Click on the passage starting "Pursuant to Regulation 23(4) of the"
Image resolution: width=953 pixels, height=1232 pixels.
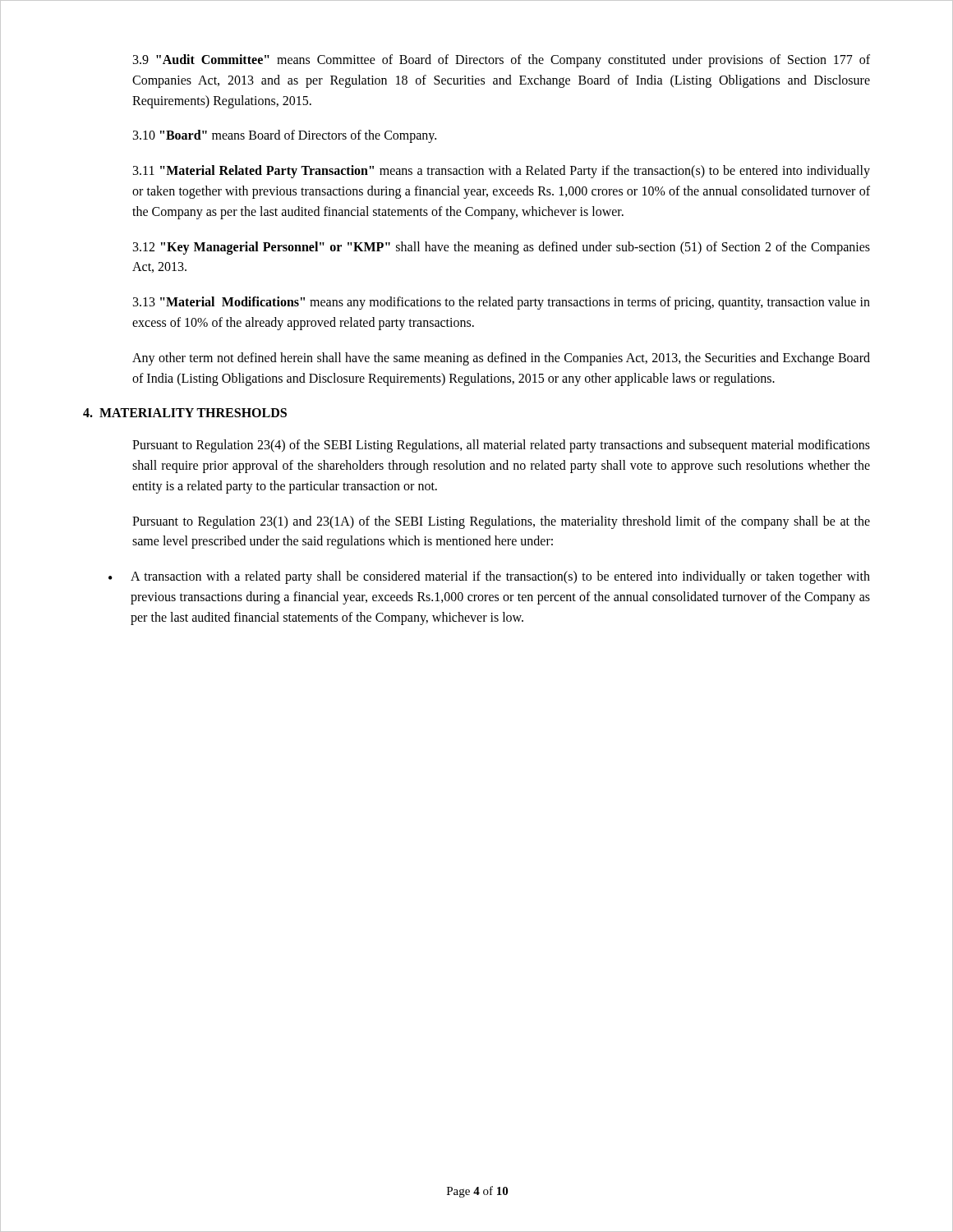[x=501, y=466]
